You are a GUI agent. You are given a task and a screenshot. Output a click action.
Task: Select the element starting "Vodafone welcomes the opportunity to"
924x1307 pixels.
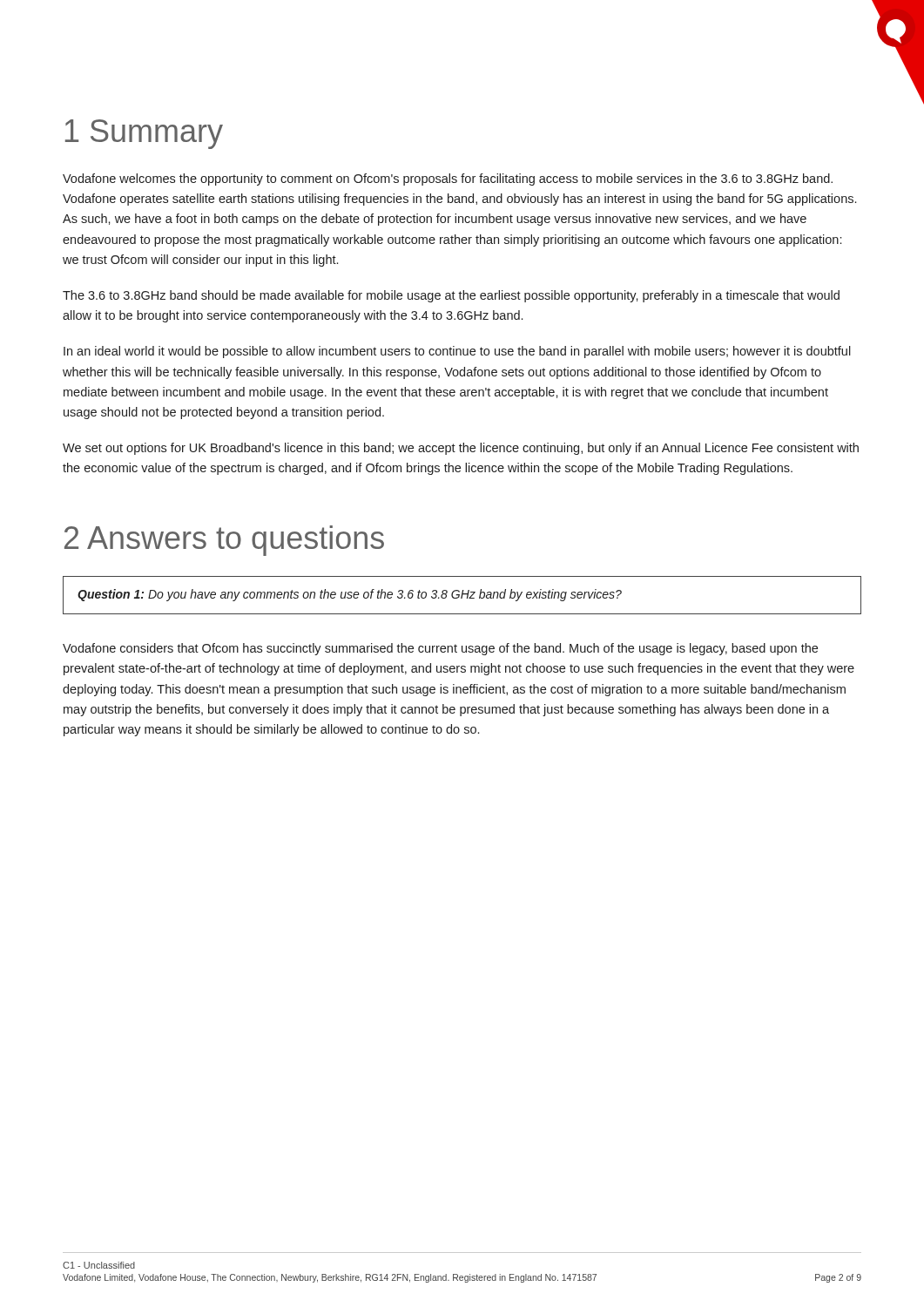click(460, 219)
